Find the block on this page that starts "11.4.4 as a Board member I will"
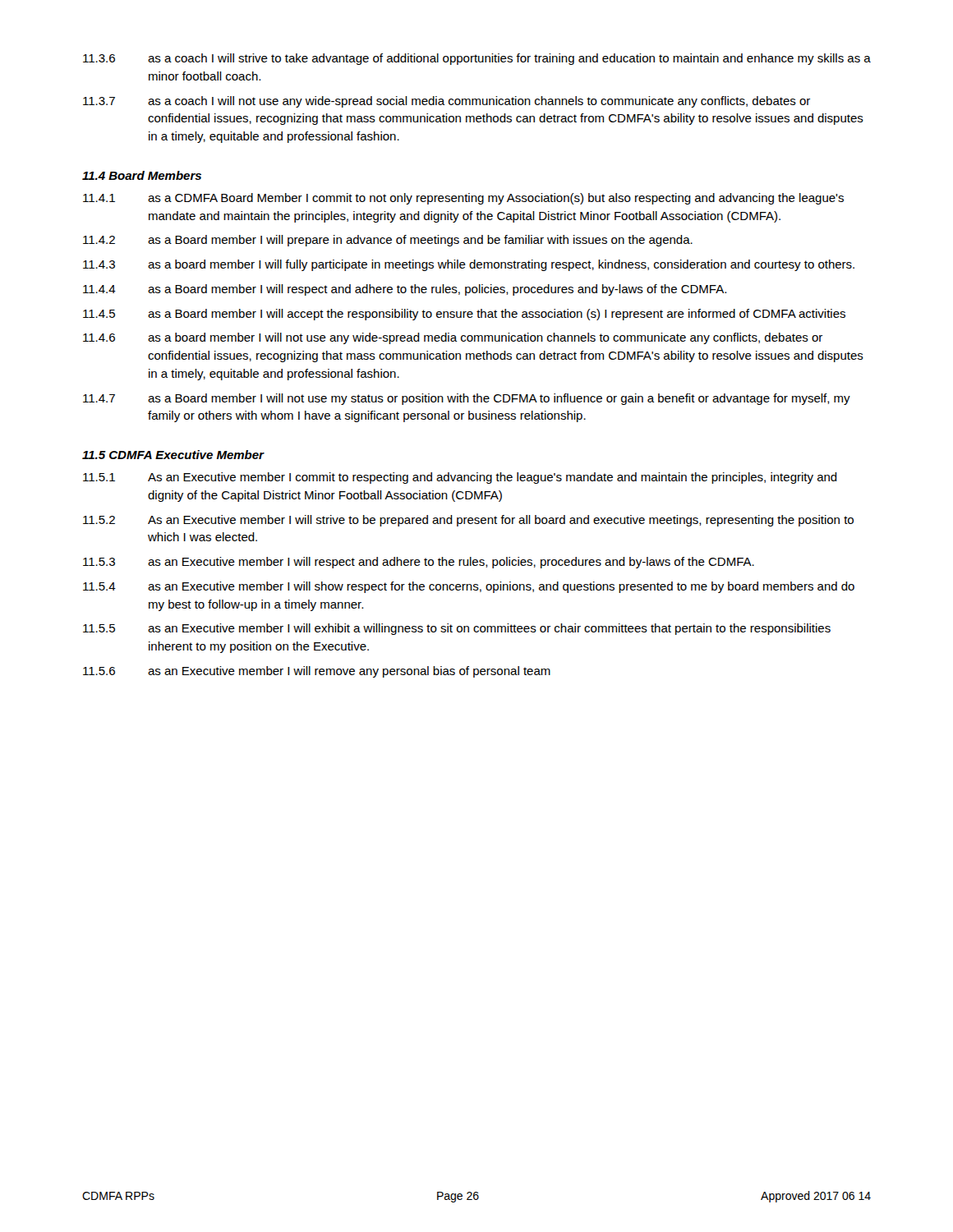This screenshot has height=1232, width=953. (x=476, y=289)
